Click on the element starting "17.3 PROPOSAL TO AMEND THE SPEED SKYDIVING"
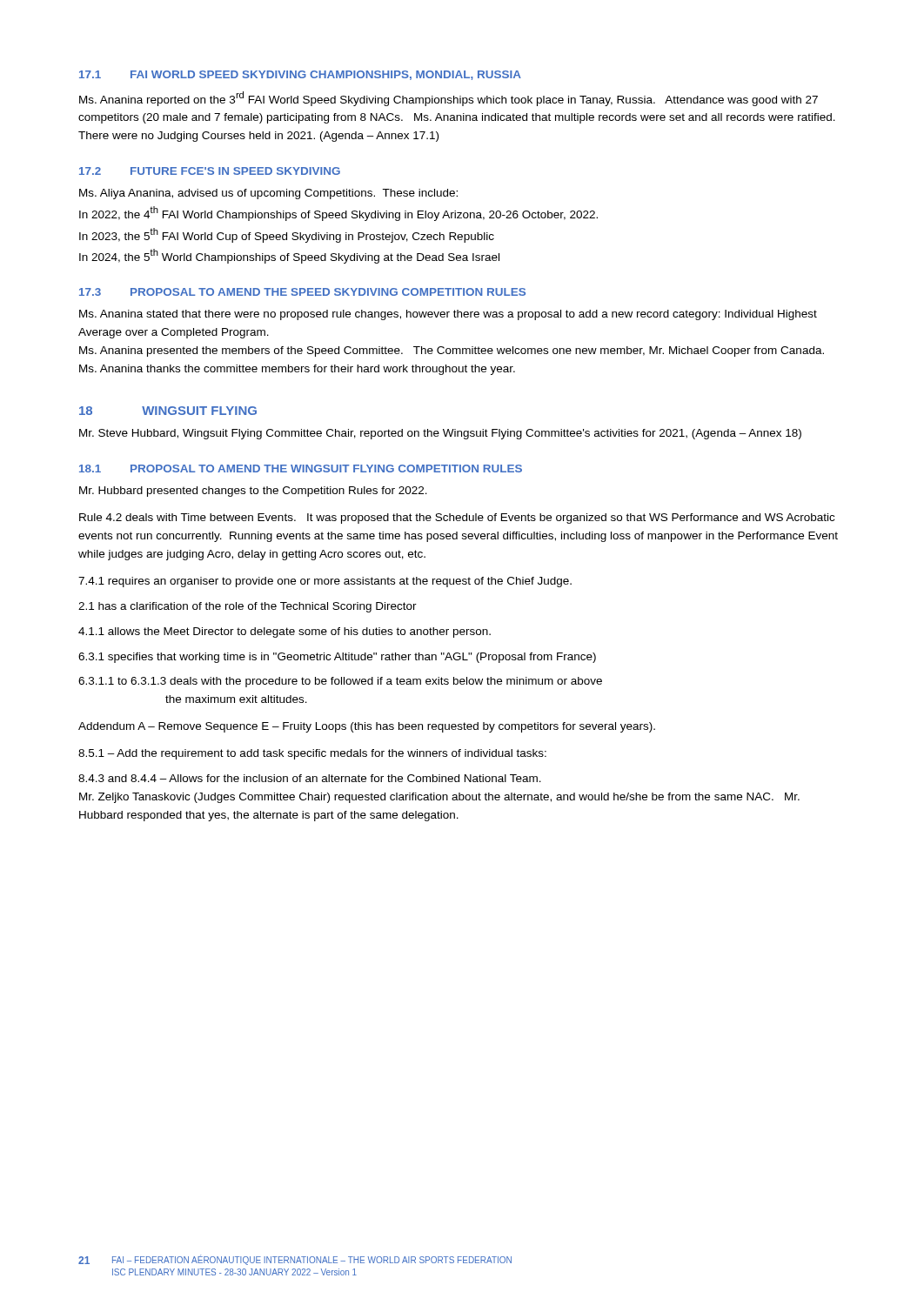This screenshot has width=924, height=1305. pyautogui.click(x=302, y=292)
